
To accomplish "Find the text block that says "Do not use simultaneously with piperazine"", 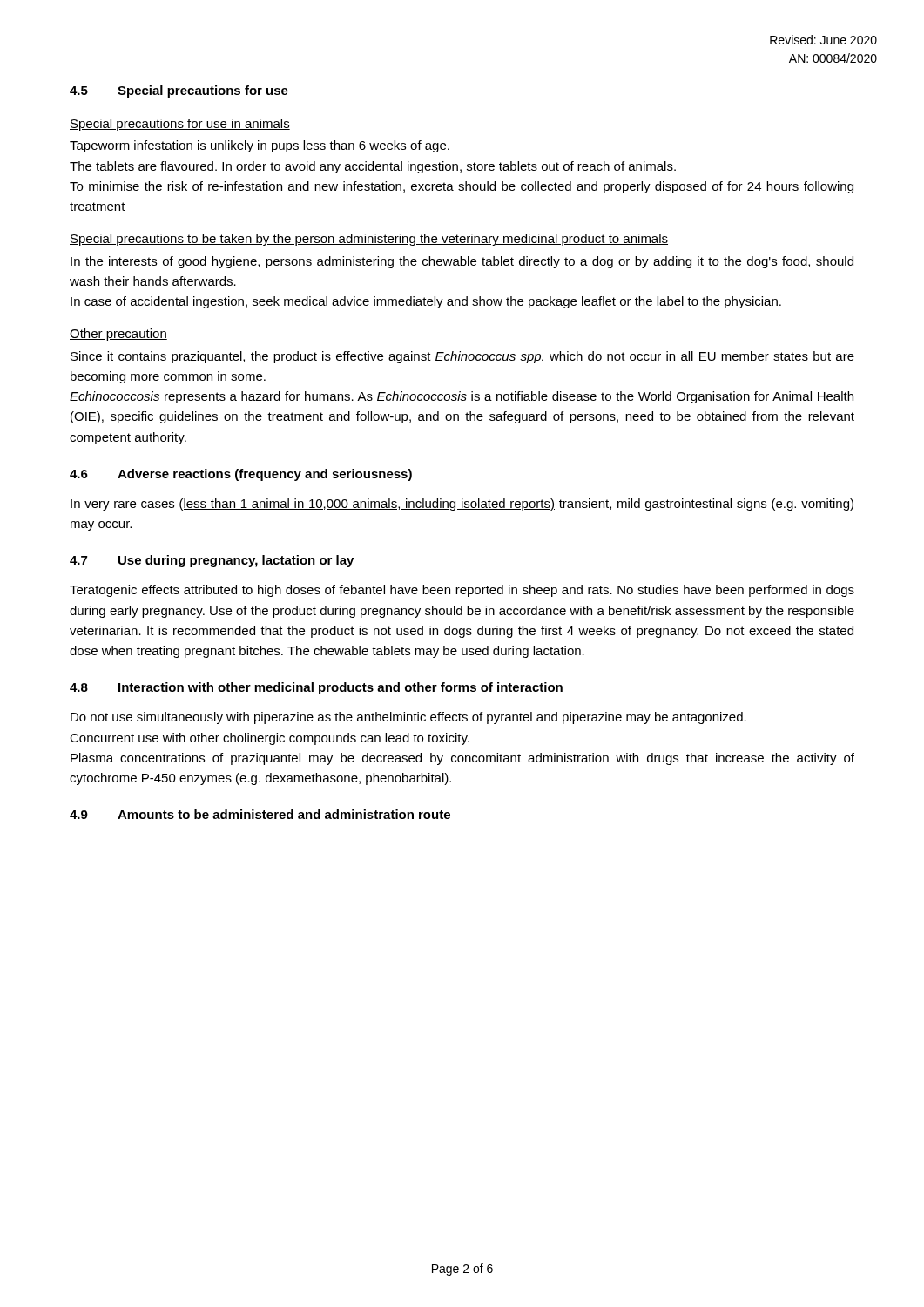I will 462,747.
